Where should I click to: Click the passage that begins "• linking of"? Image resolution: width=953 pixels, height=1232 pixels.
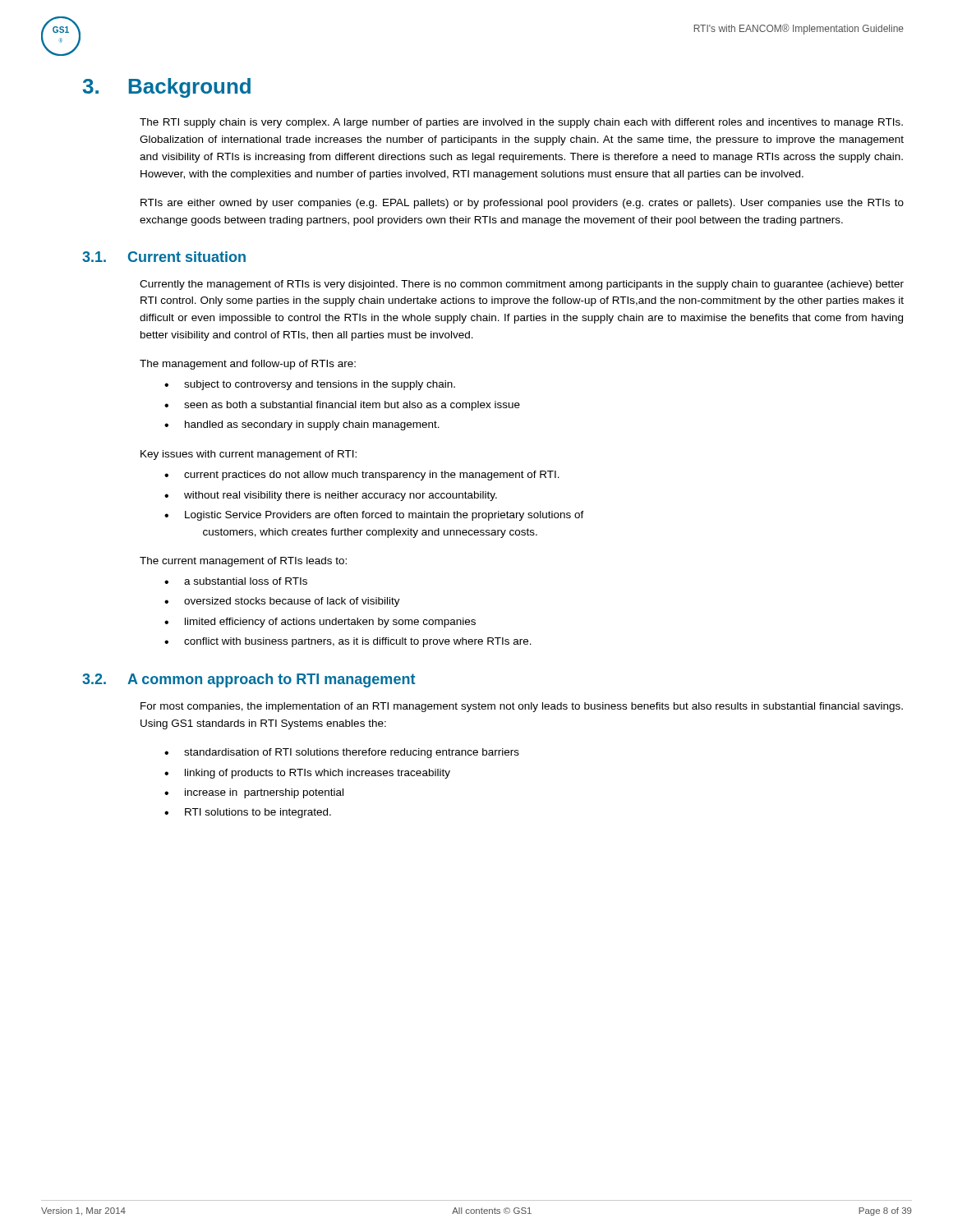click(x=307, y=774)
